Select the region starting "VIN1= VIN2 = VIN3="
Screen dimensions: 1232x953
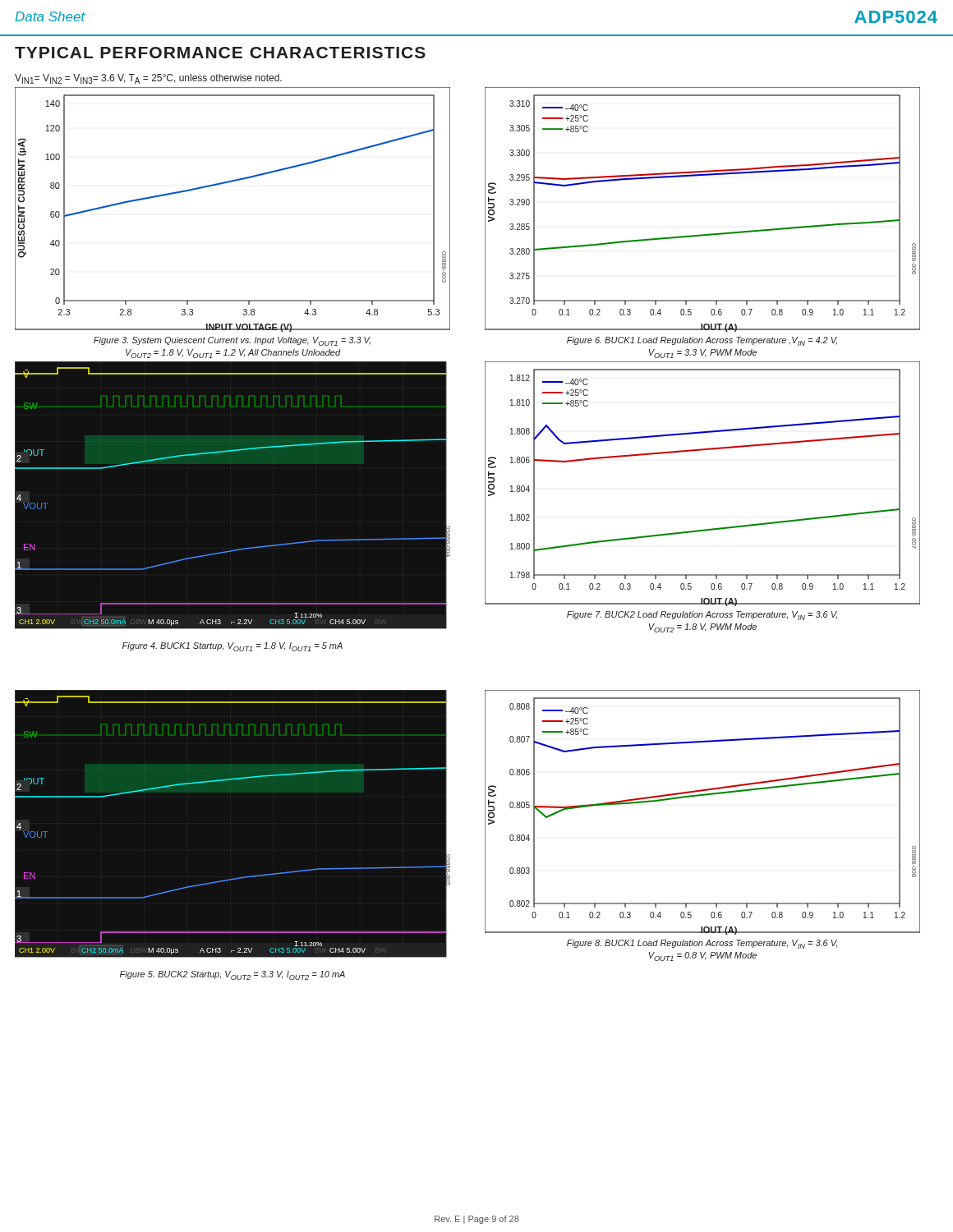point(149,79)
